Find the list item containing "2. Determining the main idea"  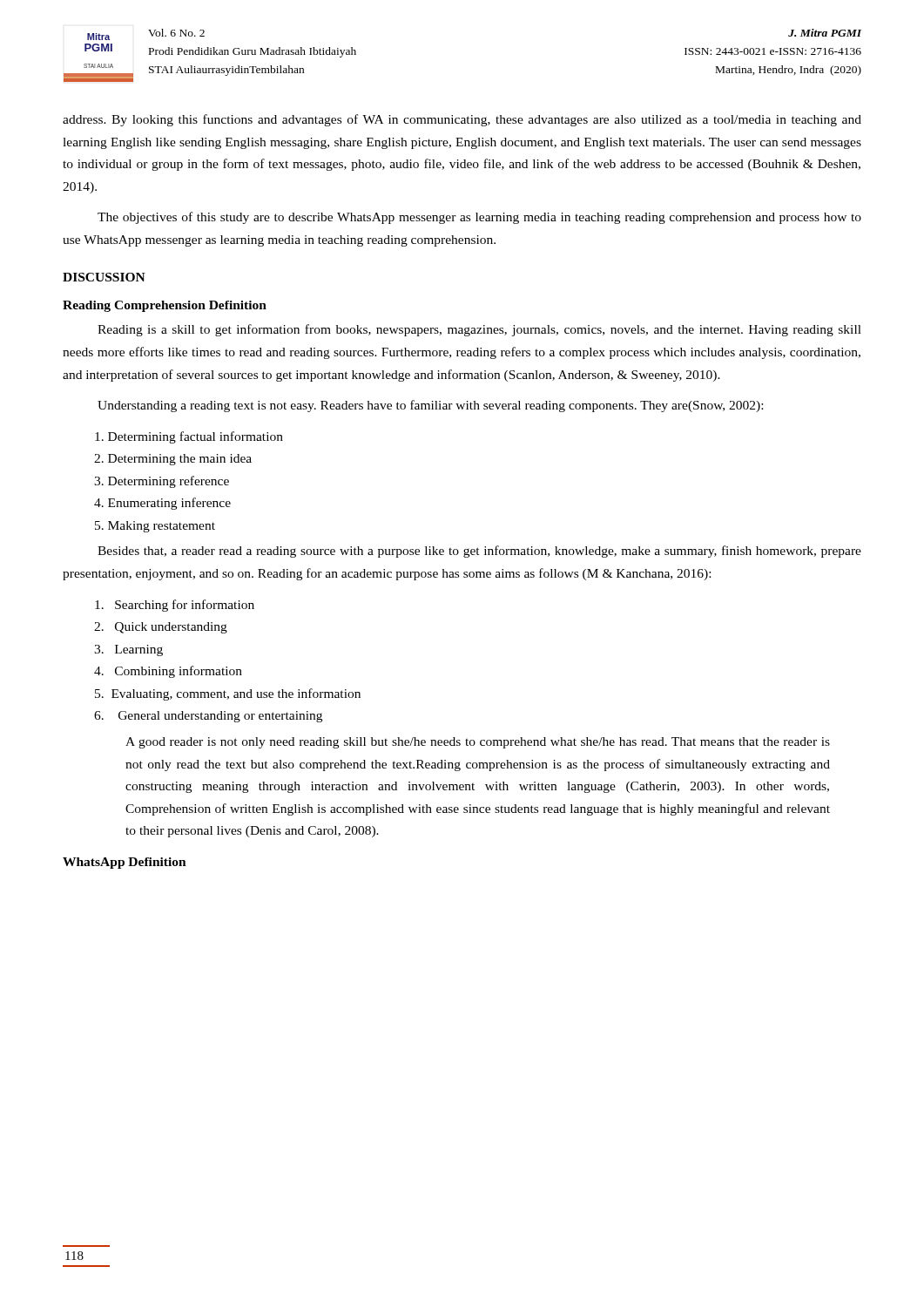pos(173,458)
